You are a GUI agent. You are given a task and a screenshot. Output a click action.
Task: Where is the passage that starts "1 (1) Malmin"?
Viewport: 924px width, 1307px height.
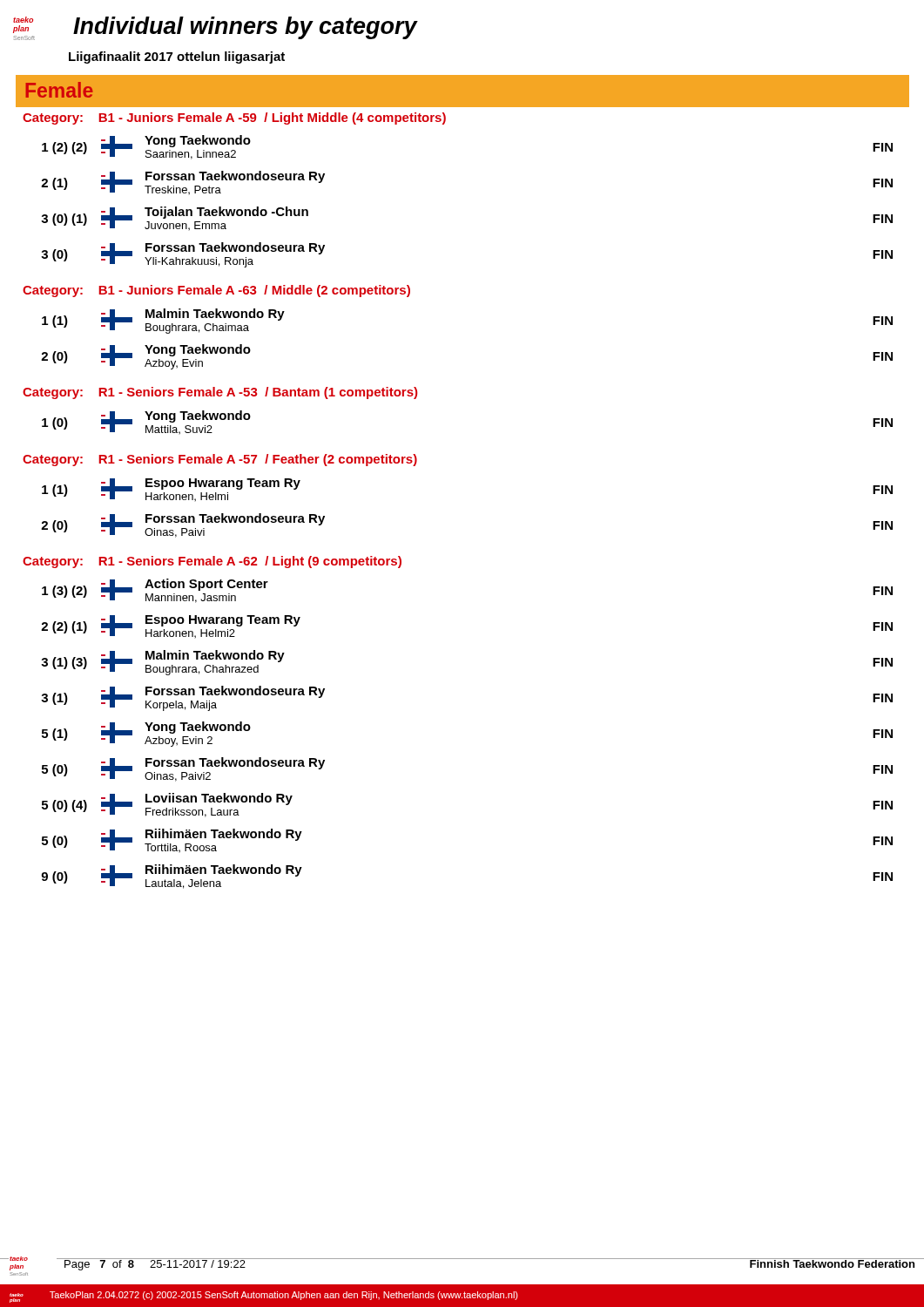tap(202, 318)
